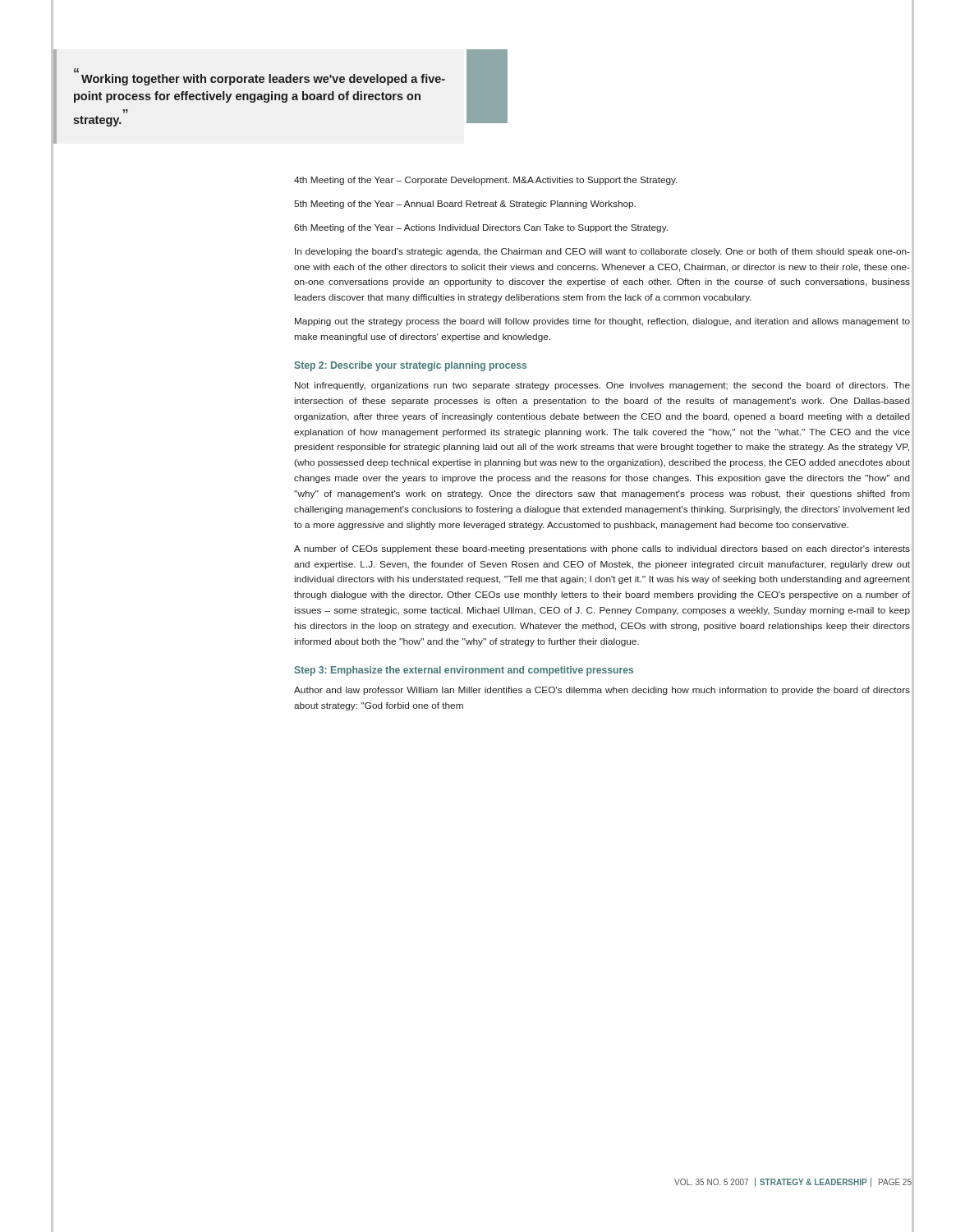Select the passage starting "Step 2: Describe"

[411, 365]
